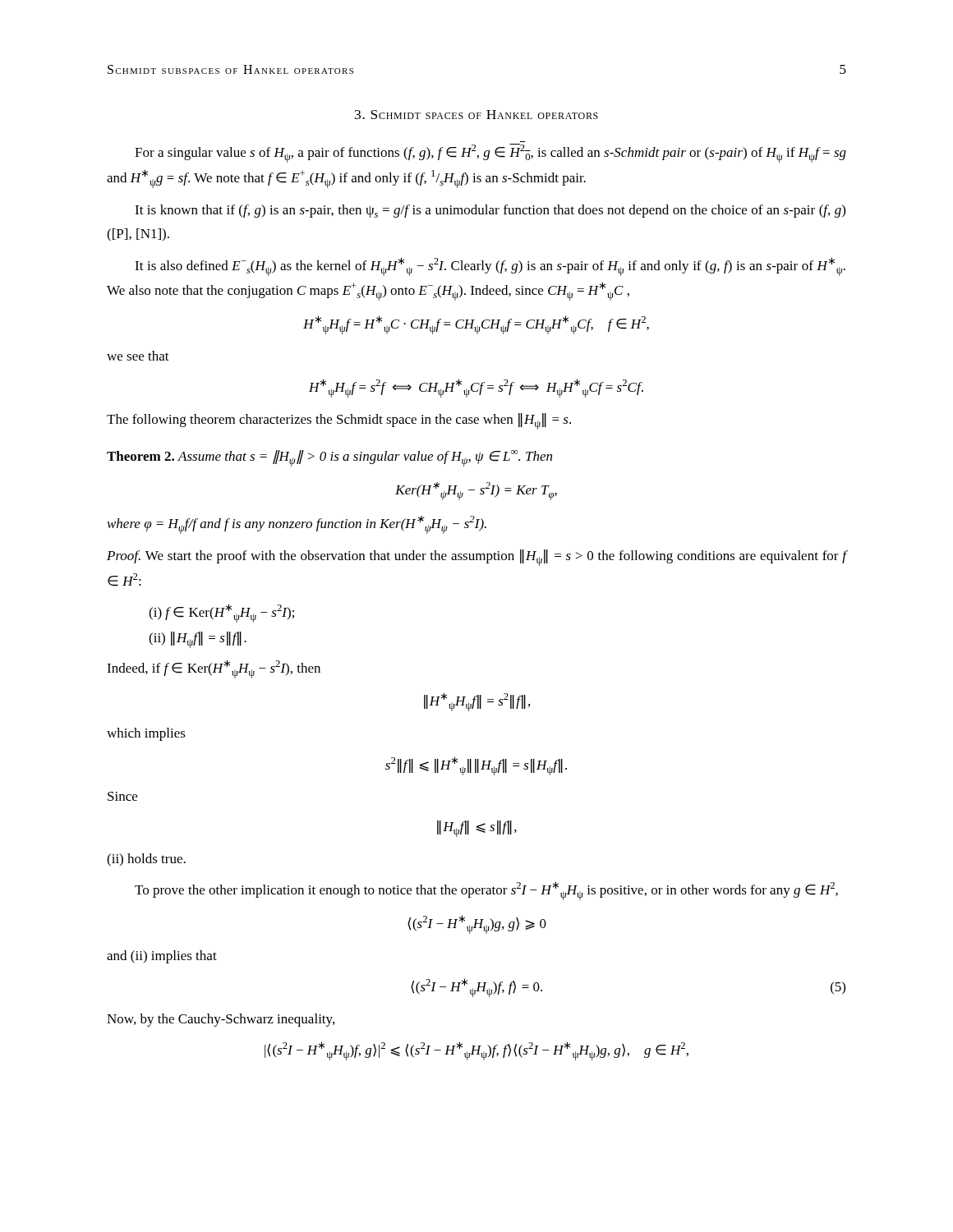953x1232 pixels.
Task: Click on the passage starting "|⟨(s2I − H∗ψHψ)f, g⟩|2 ⩽"
Action: pos(476,1051)
